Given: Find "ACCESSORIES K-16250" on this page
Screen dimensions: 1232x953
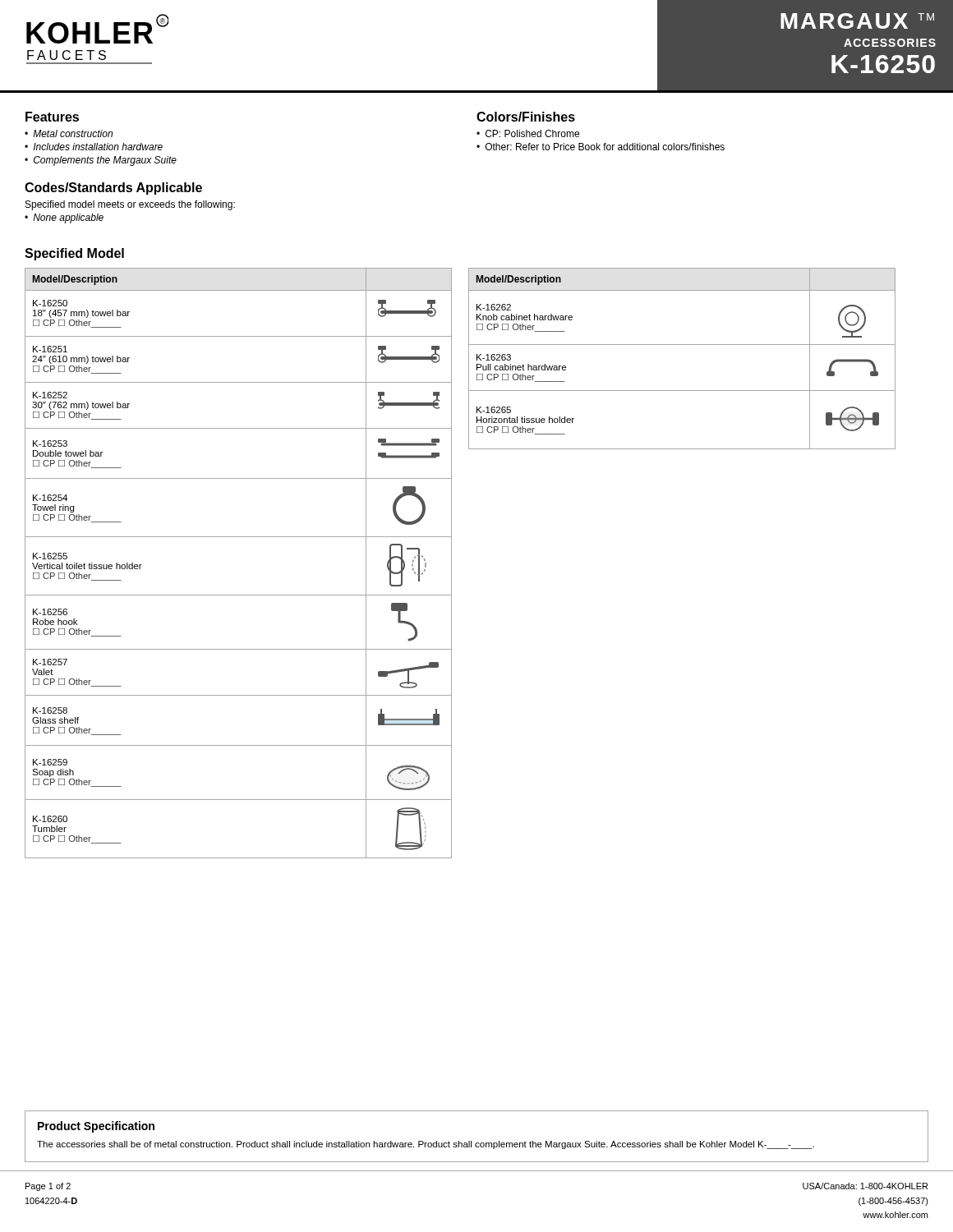Looking at the screenshot, I should [x=883, y=58].
